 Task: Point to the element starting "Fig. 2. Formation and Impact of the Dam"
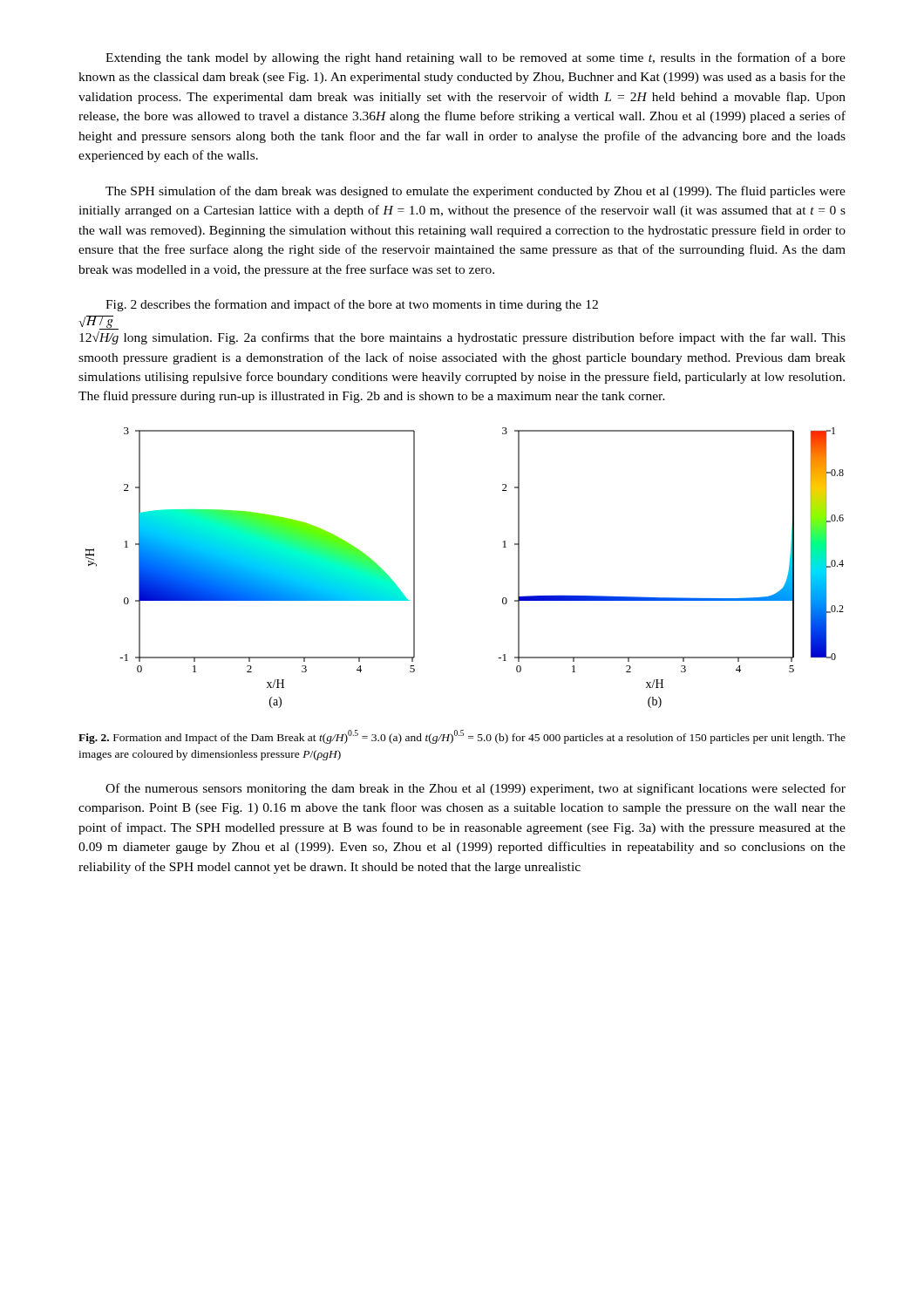[462, 744]
